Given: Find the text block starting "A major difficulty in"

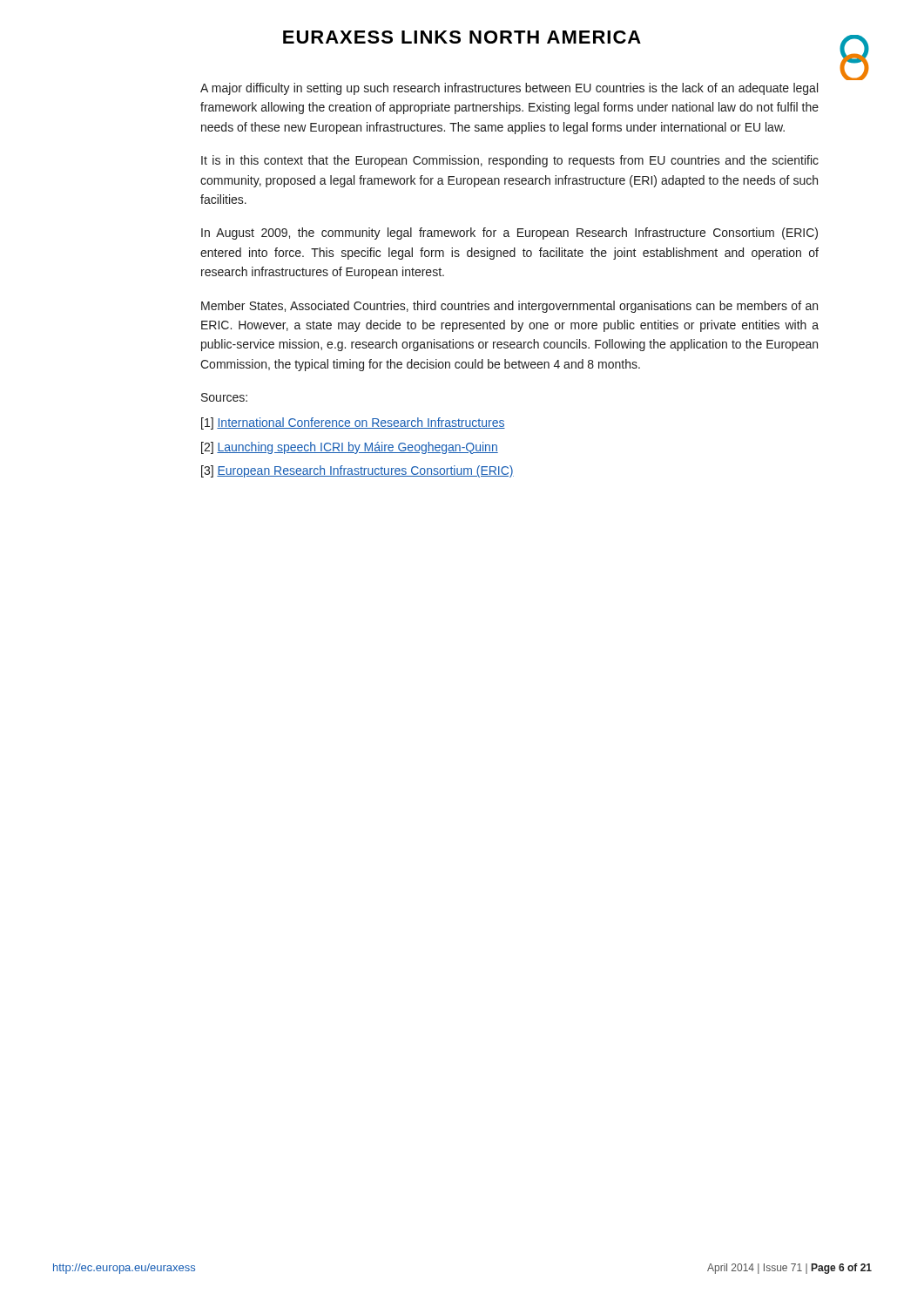Looking at the screenshot, I should [x=509, y=108].
